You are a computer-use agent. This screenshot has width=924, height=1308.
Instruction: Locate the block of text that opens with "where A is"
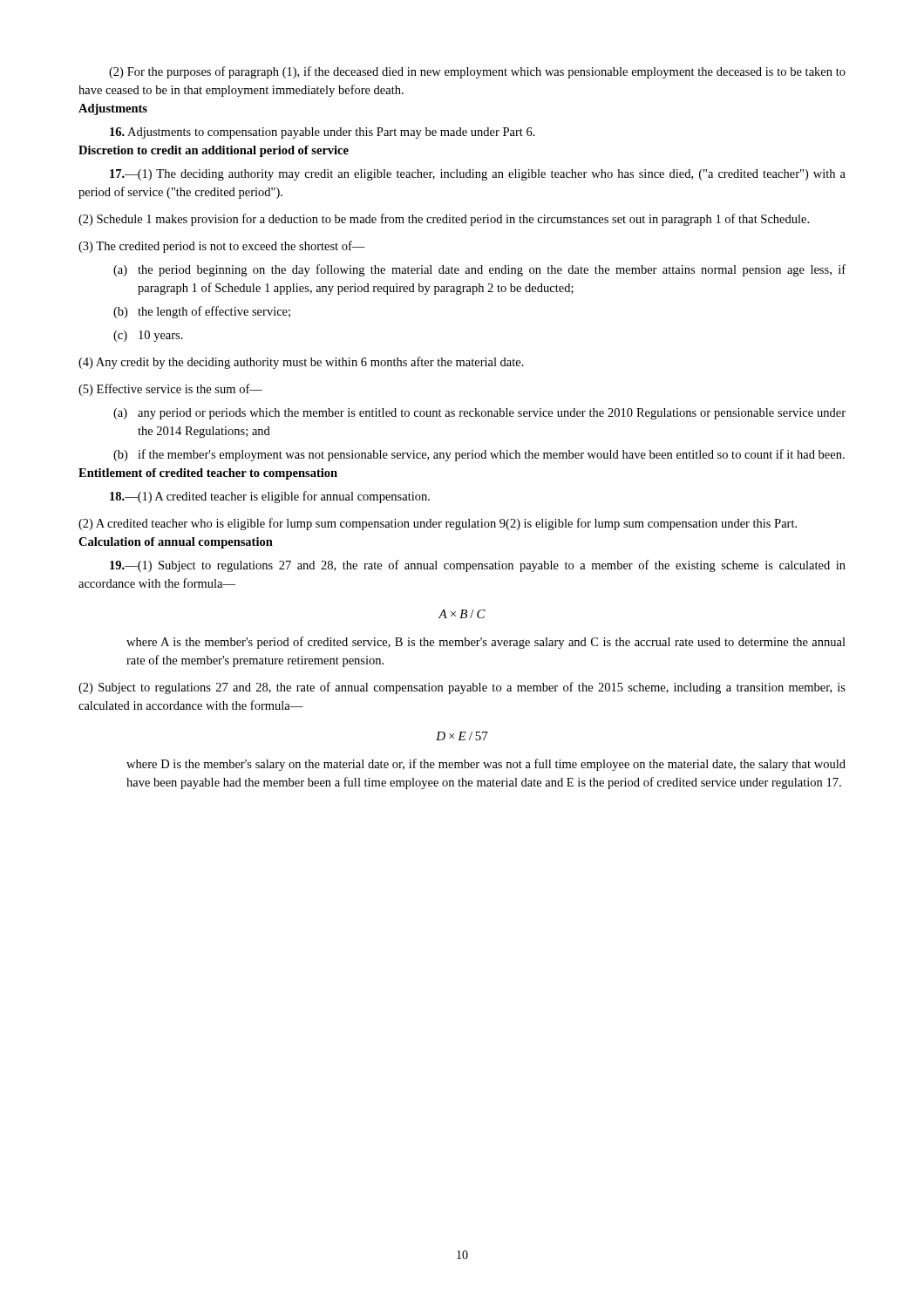486,651
